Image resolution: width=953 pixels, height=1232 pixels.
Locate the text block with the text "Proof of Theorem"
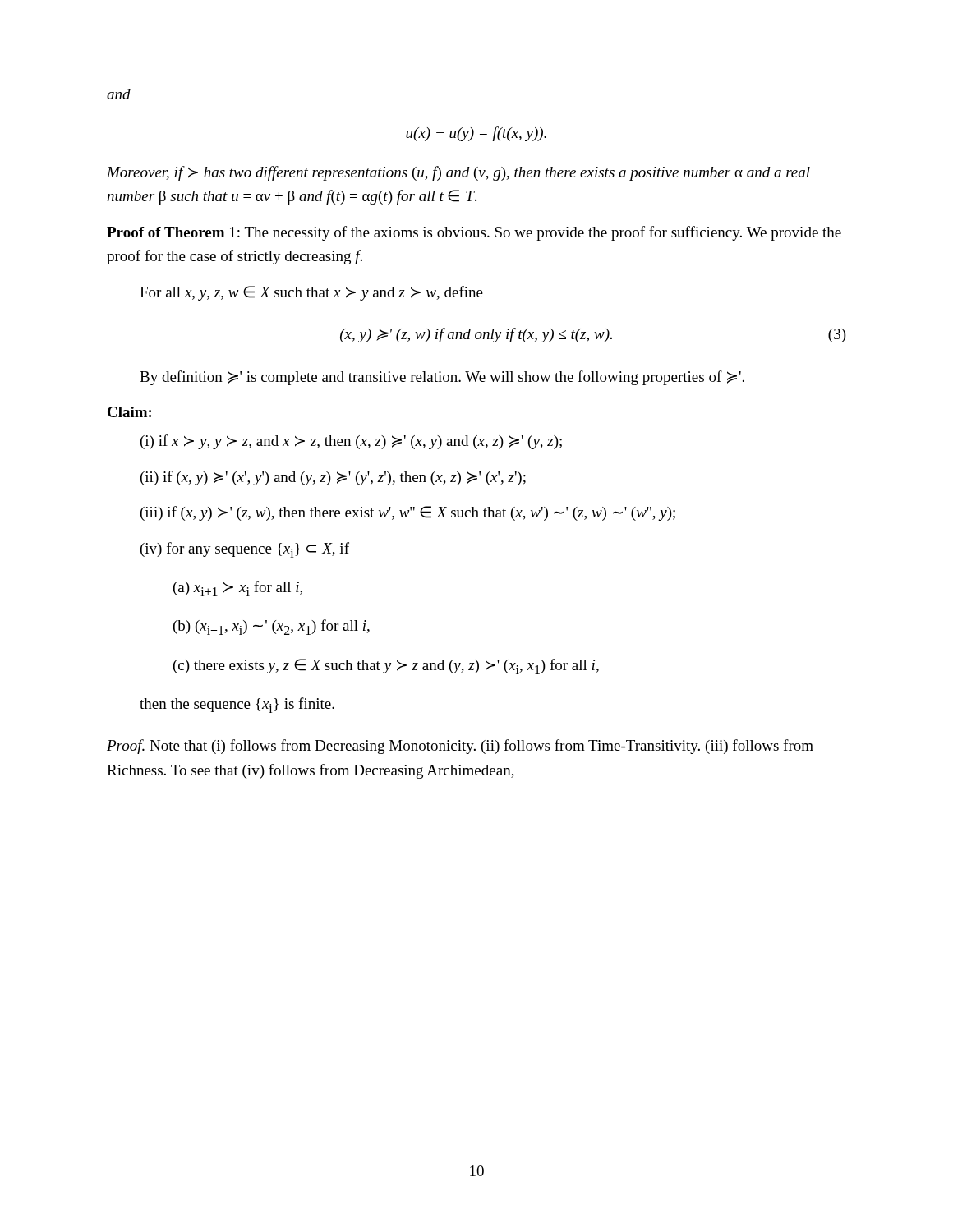pyautogui.click(x=476, y=244)
